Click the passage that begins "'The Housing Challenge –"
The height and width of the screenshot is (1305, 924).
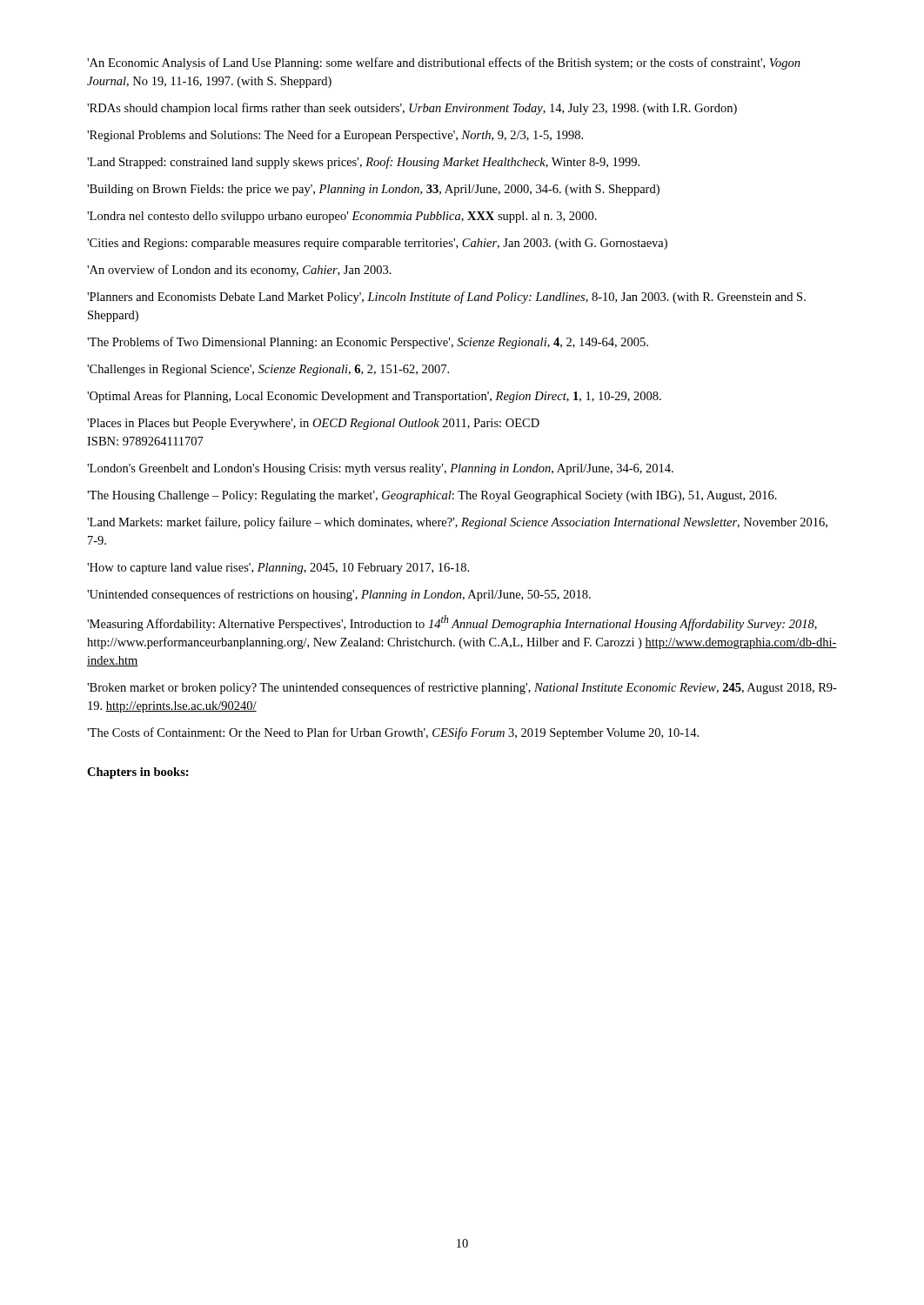coord(432,495)
